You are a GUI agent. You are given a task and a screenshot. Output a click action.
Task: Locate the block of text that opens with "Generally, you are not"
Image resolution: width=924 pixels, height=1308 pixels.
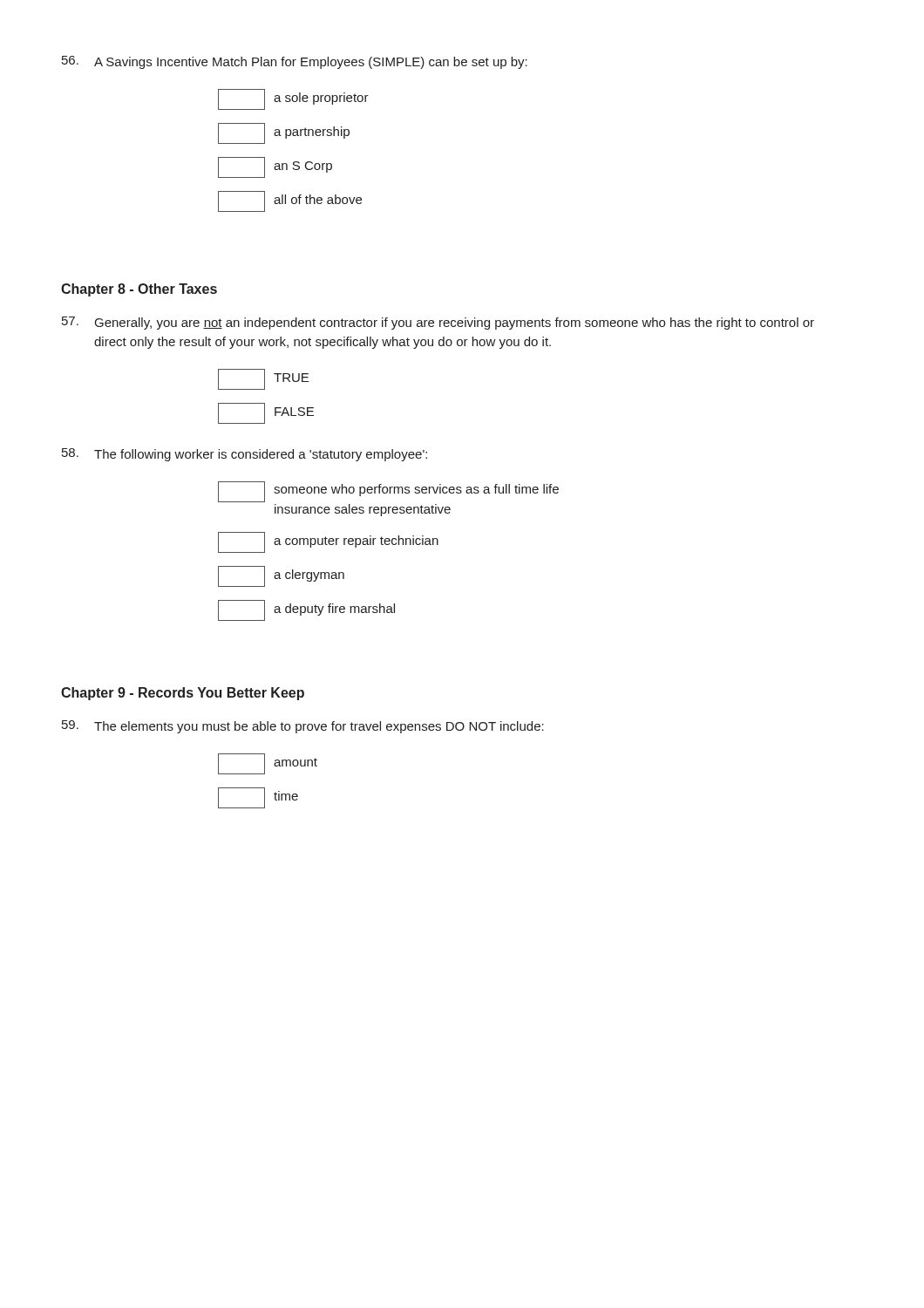pos(453,332)
